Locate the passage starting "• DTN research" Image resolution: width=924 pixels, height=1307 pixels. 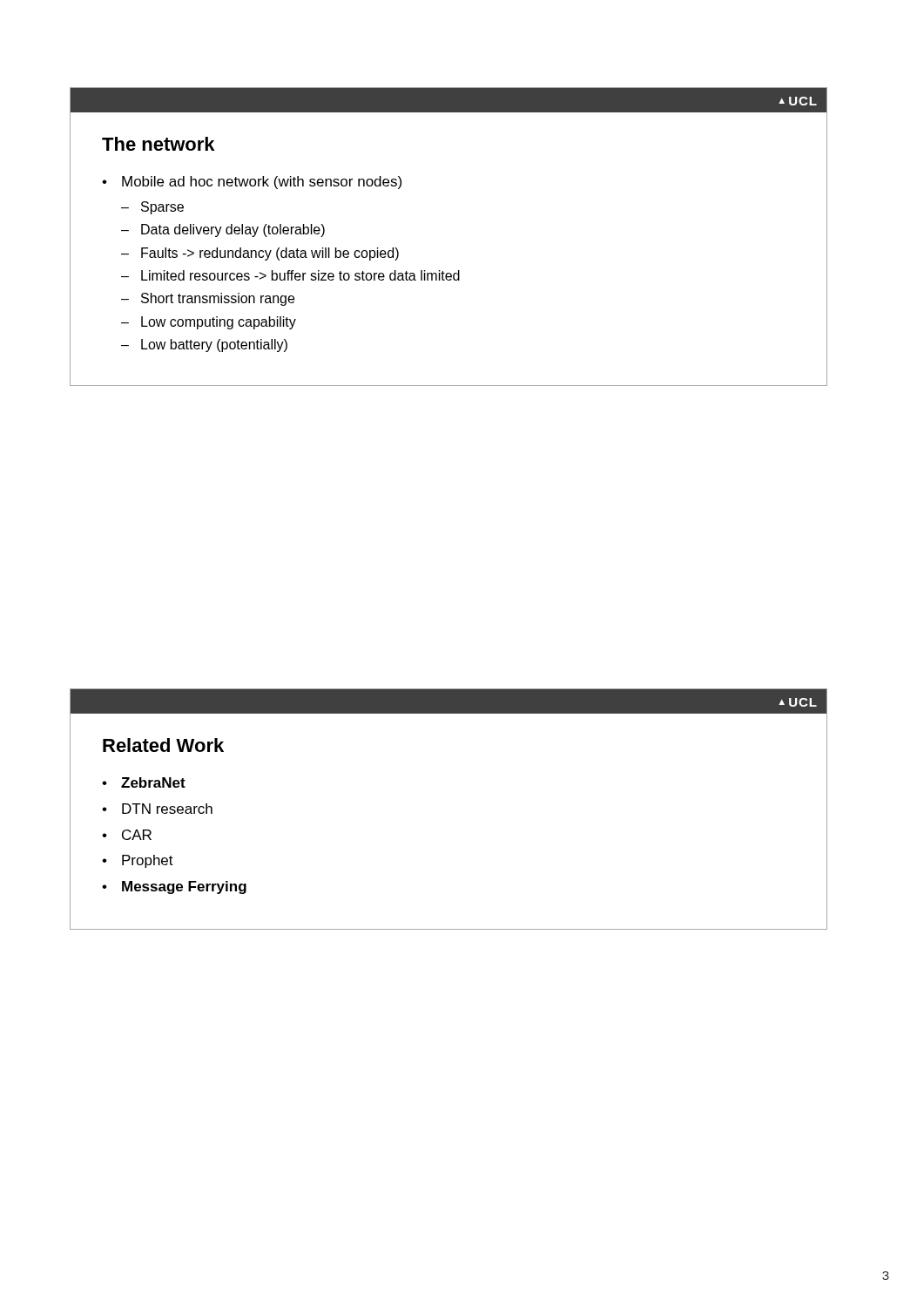pos(158,809)
